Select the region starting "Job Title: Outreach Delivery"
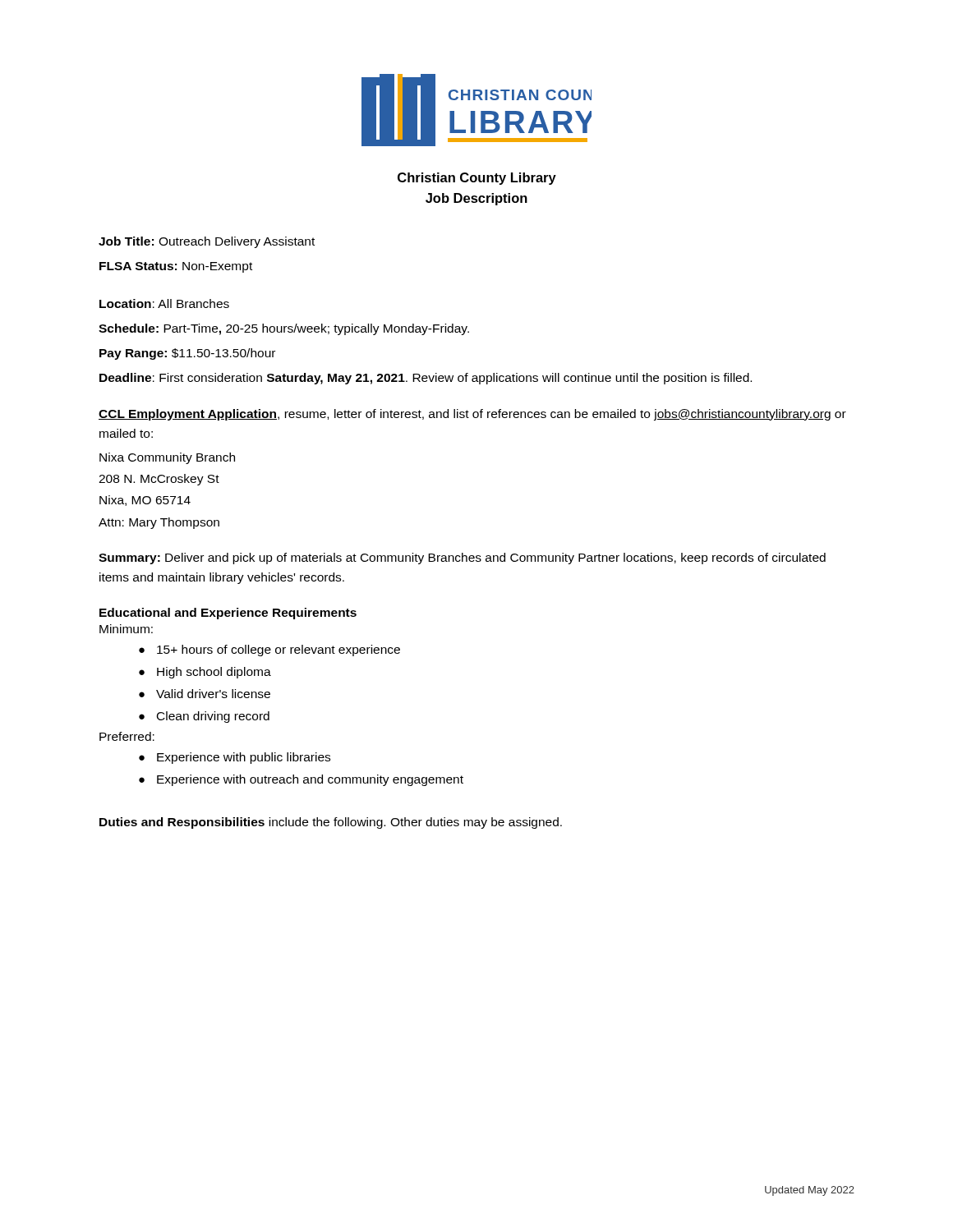Image resolution: width=953 pixels, height=1232 pixels. (x=207, y=242)
